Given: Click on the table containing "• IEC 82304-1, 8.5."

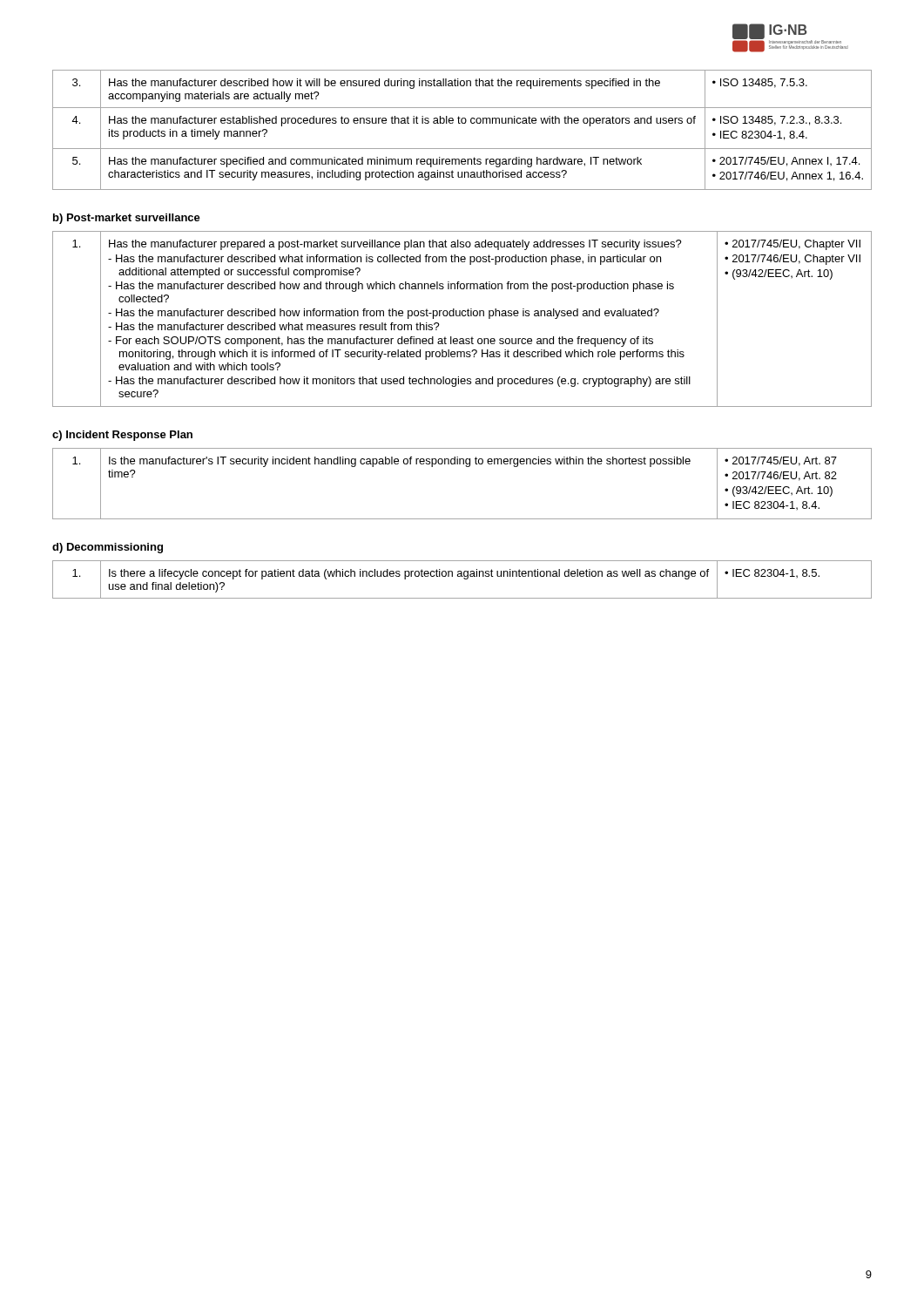Looking at the screenshot, I should pos(462,579).
